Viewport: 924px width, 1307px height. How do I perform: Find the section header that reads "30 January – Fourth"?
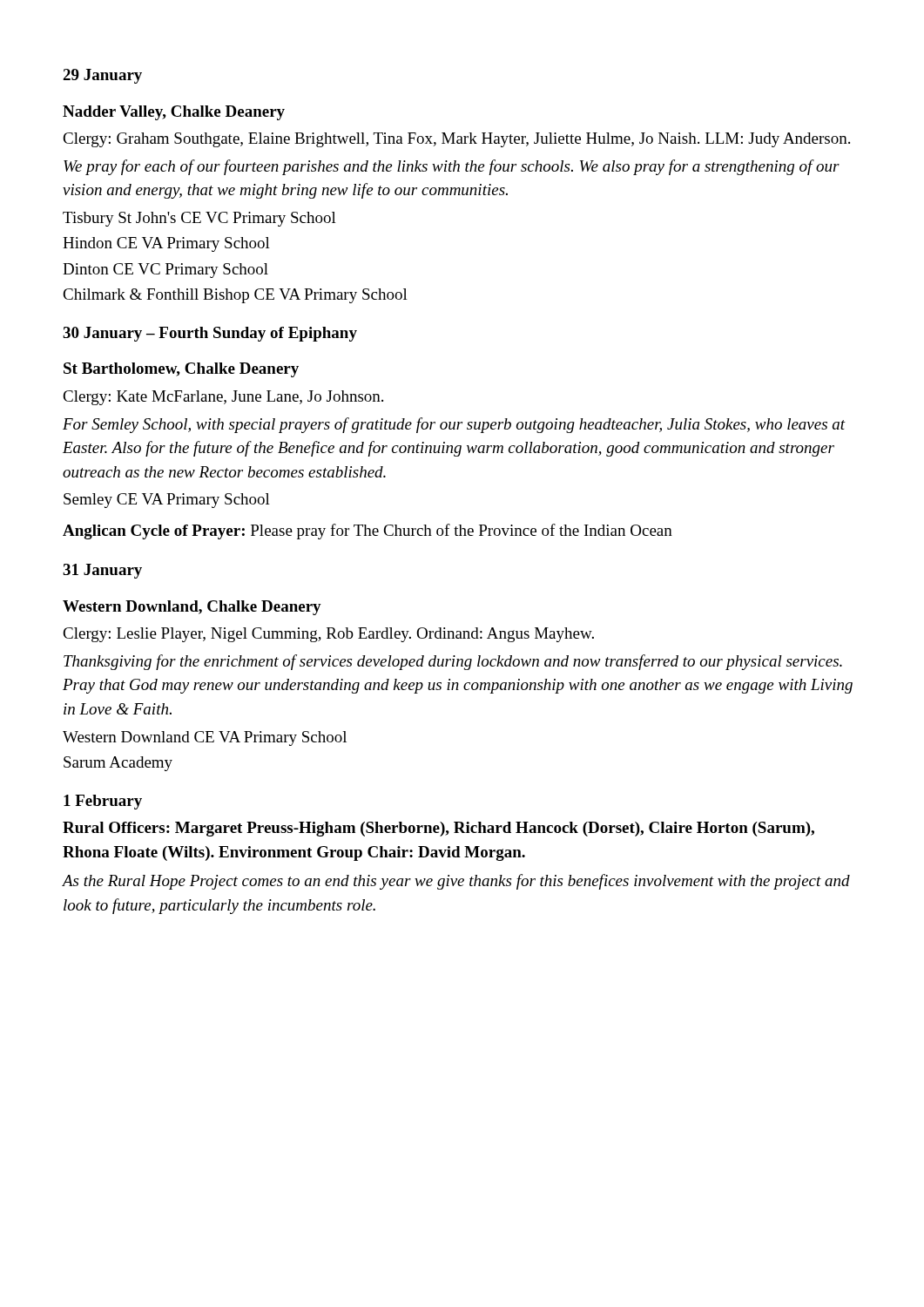210,332
